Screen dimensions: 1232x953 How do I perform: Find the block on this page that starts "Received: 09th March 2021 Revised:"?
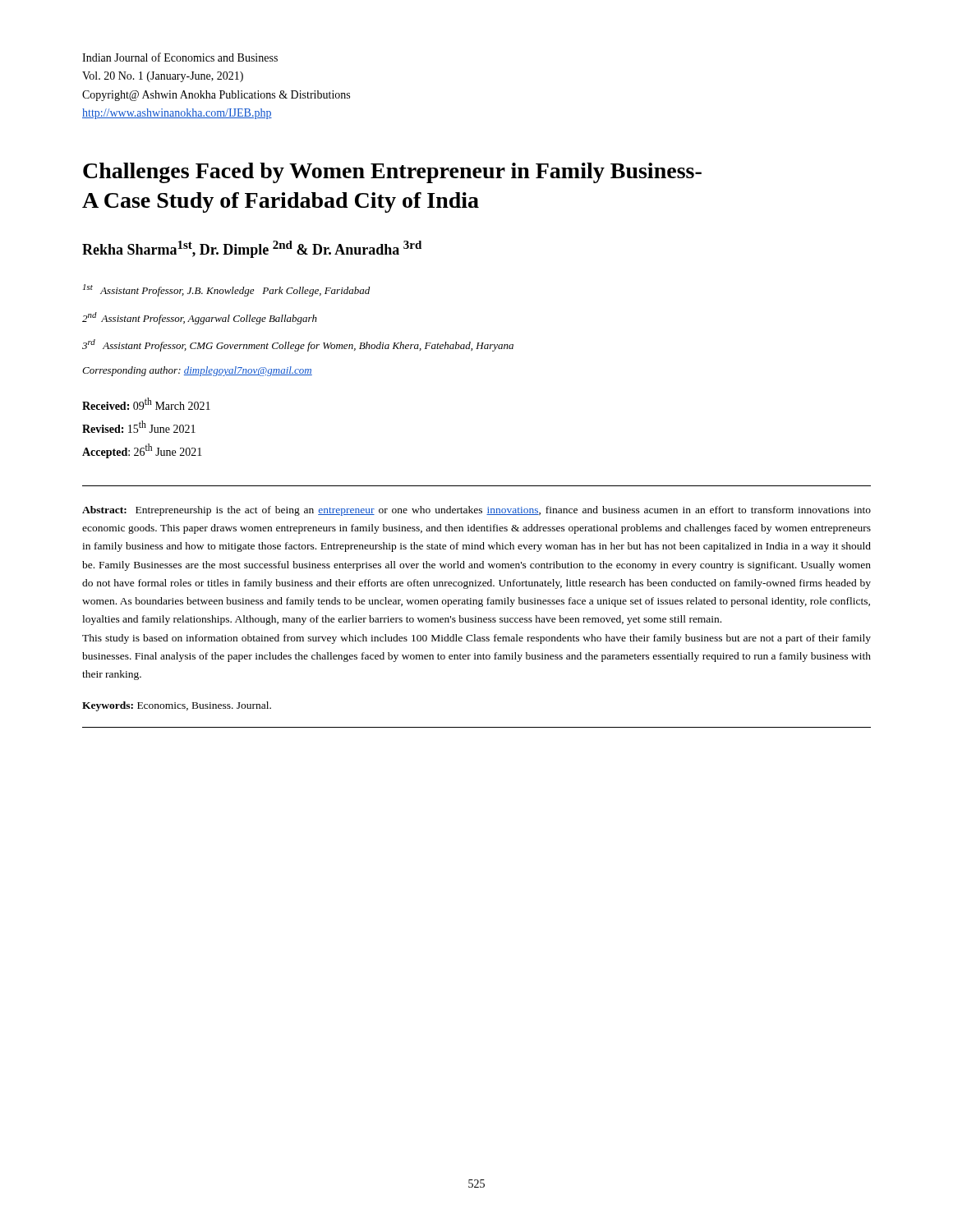[x=146, y=428]
